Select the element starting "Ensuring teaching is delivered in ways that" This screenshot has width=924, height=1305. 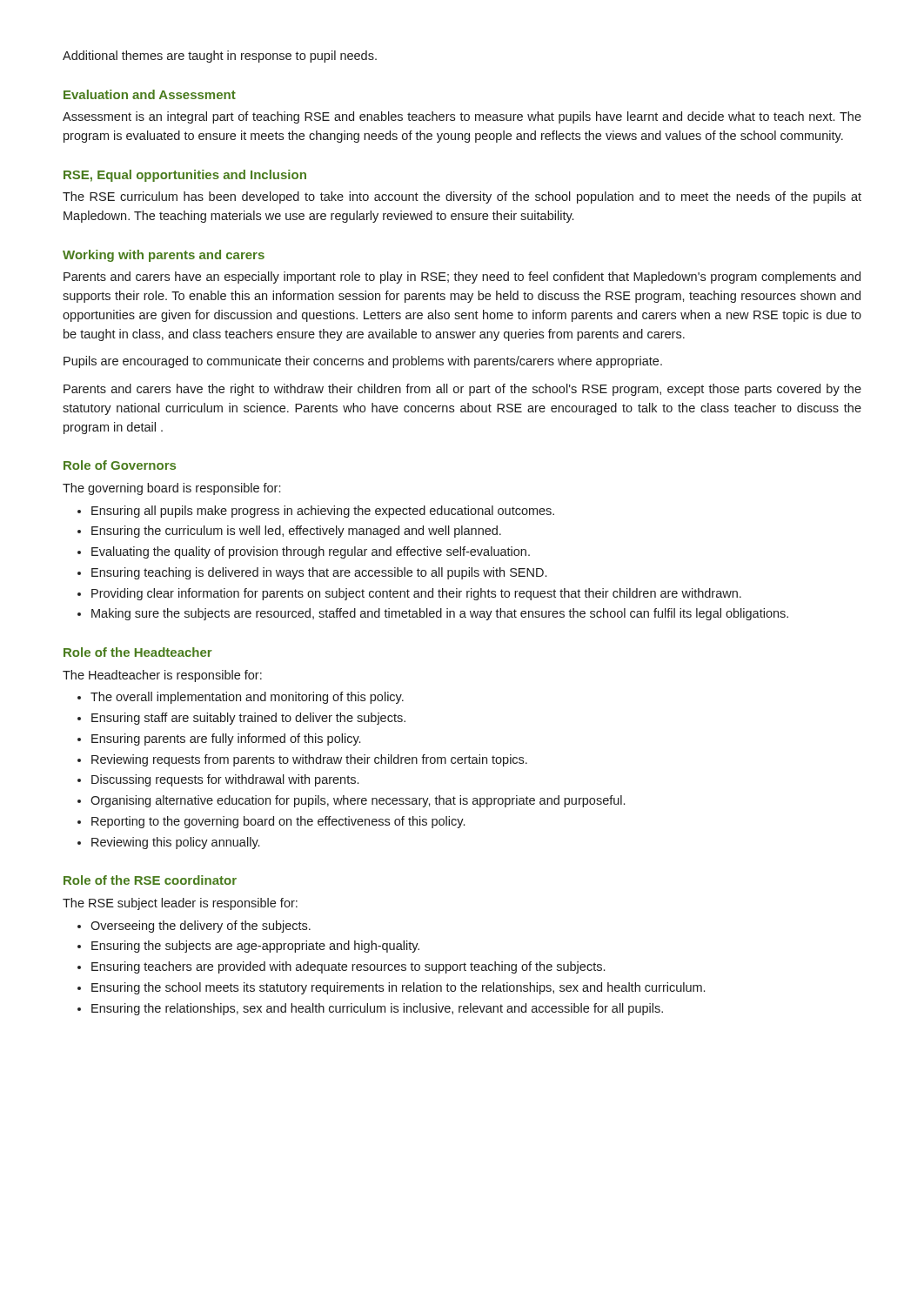(319, 572)
